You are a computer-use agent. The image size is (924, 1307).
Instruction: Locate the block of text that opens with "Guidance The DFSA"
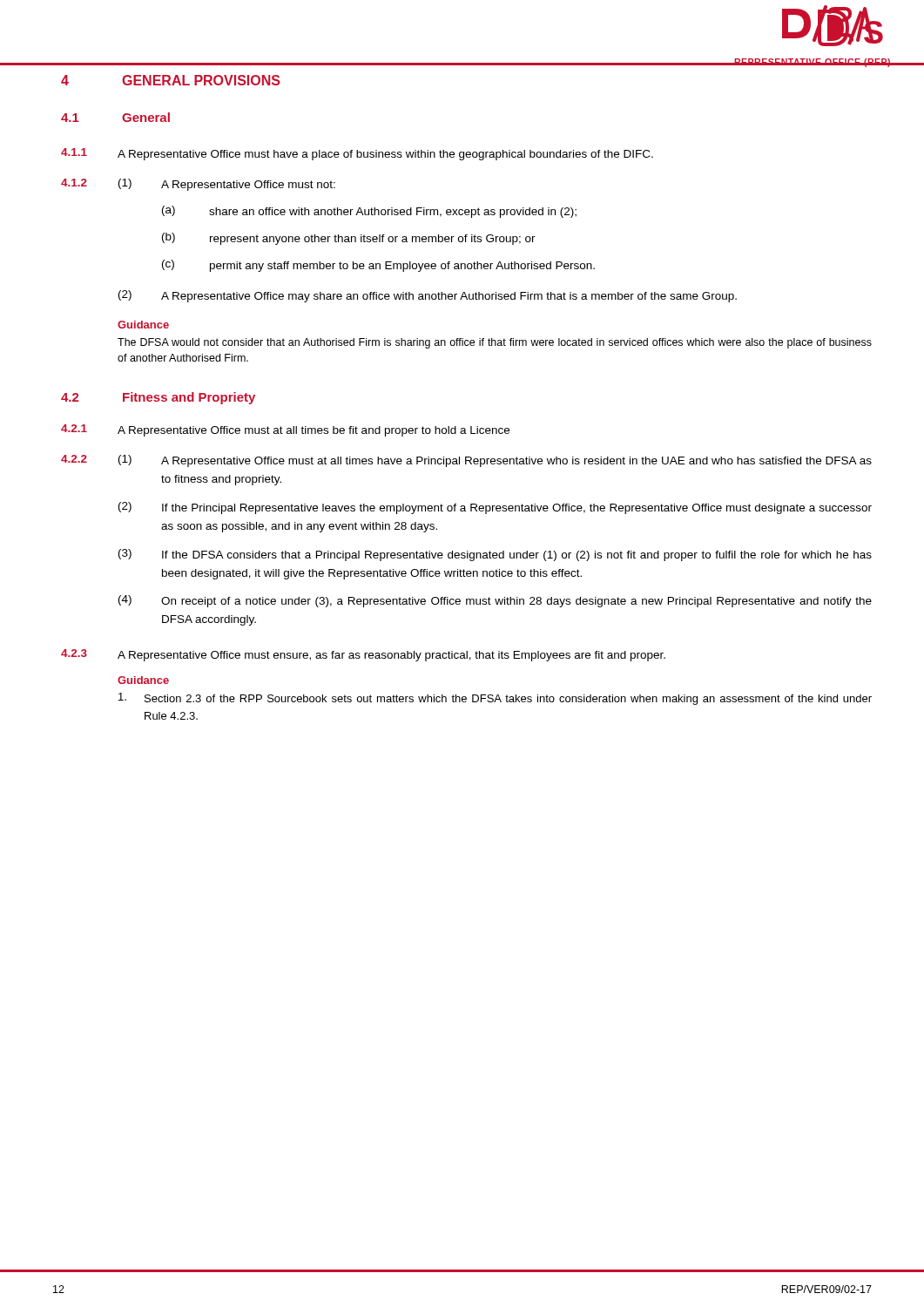click(x=495, y=342)
